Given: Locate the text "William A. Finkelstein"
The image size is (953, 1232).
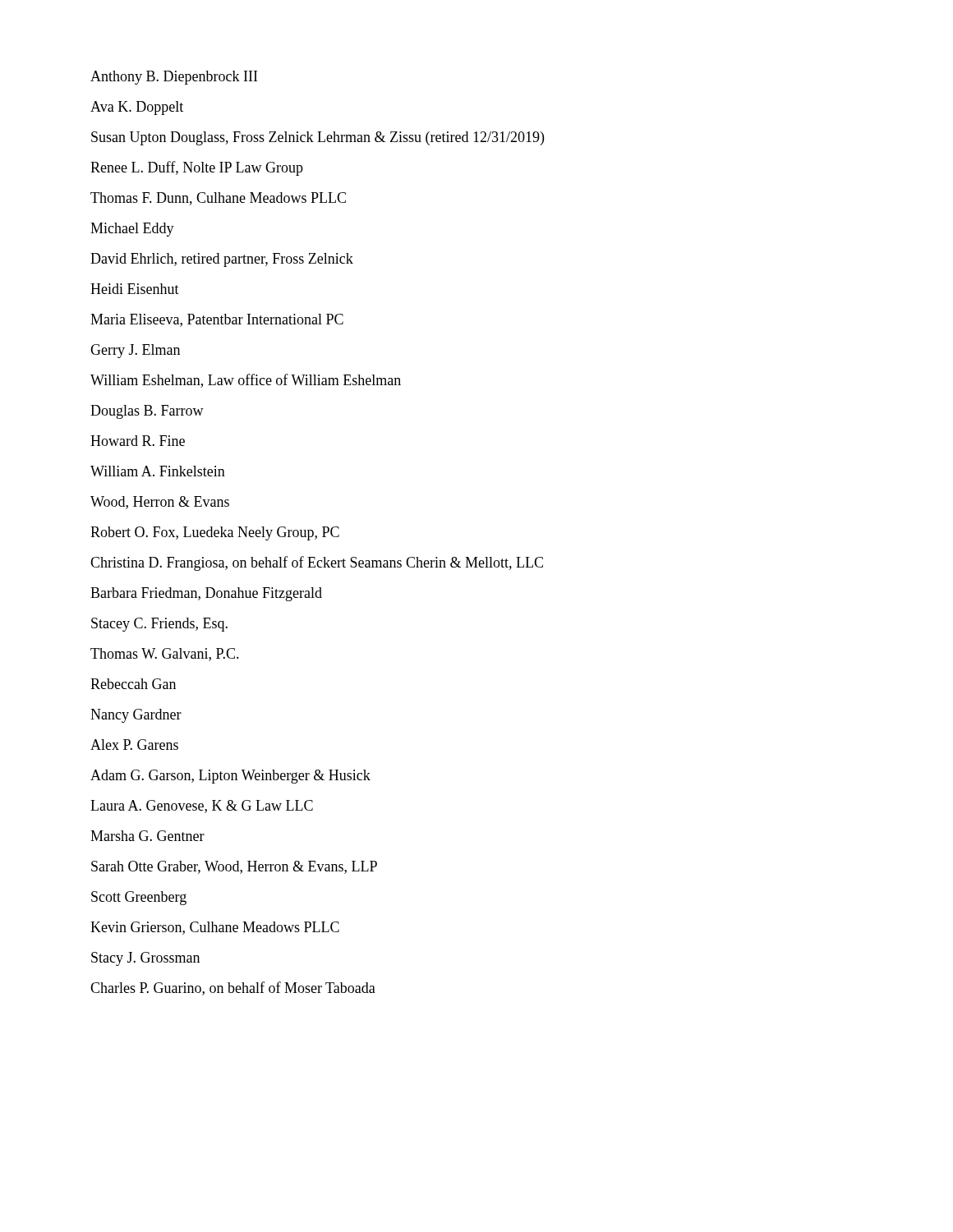Looking at the screenshot, I should pos(158,471).
